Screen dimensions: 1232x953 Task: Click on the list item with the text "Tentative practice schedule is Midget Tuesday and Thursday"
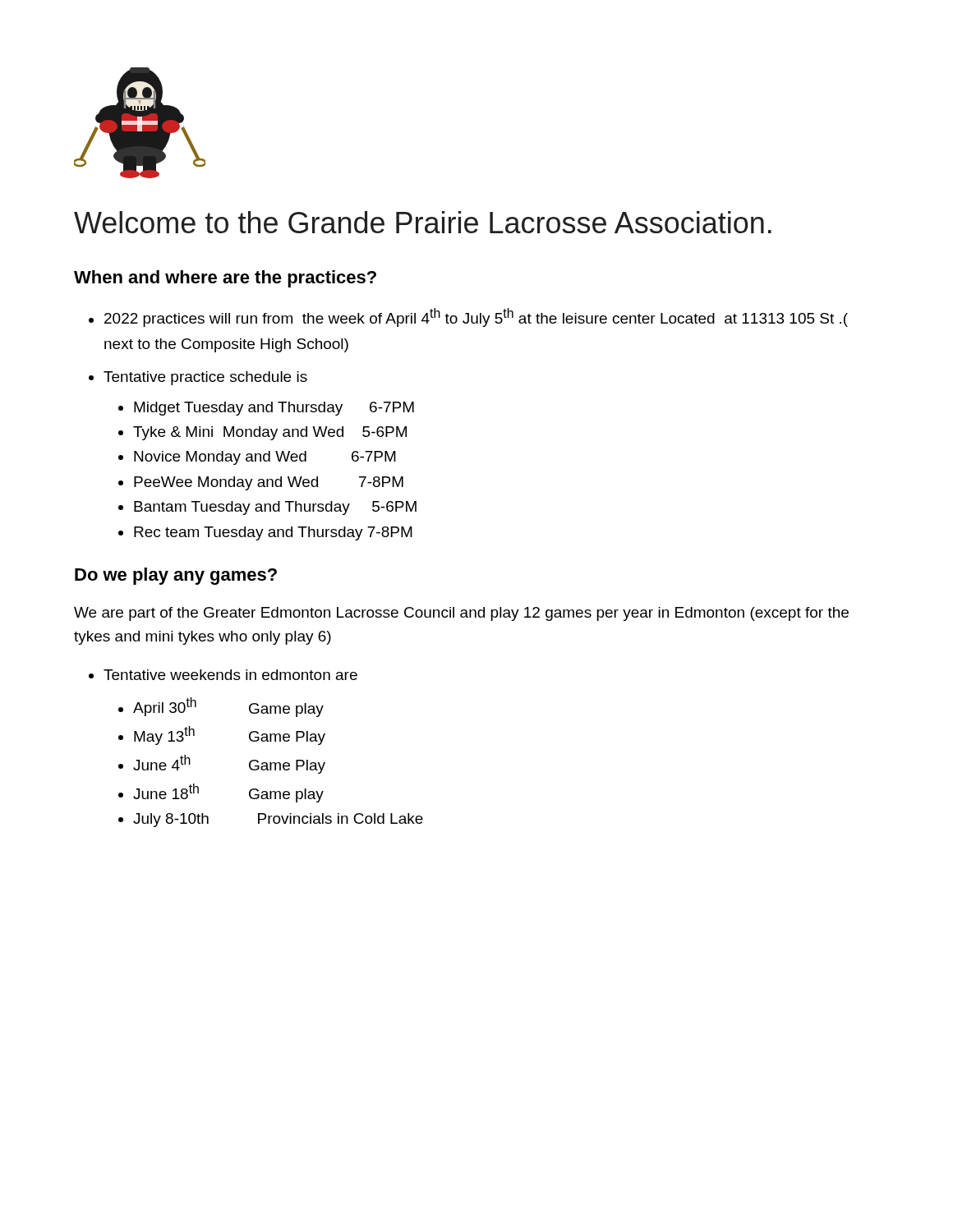coord(198,378)
